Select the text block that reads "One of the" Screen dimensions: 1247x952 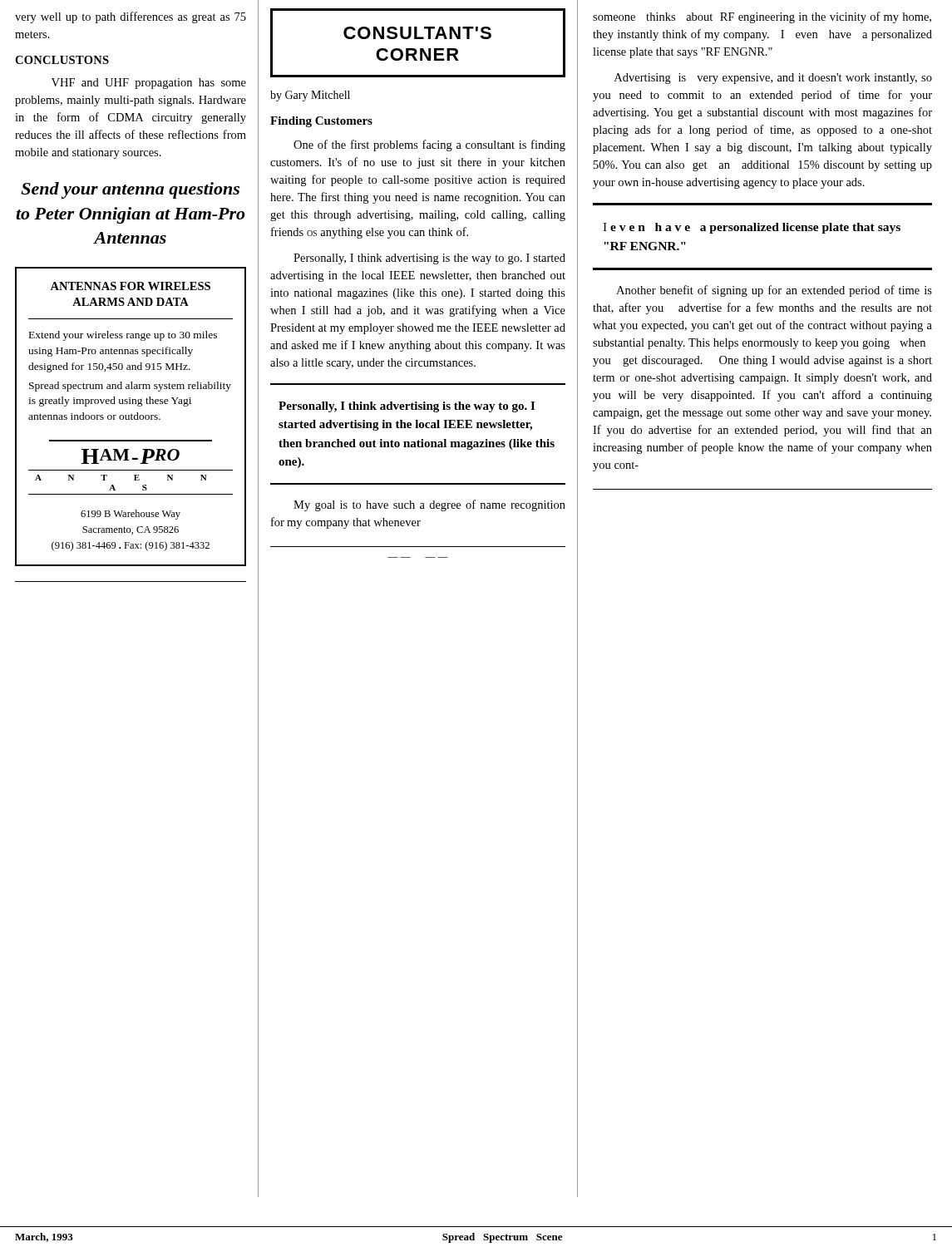[418, 188]
